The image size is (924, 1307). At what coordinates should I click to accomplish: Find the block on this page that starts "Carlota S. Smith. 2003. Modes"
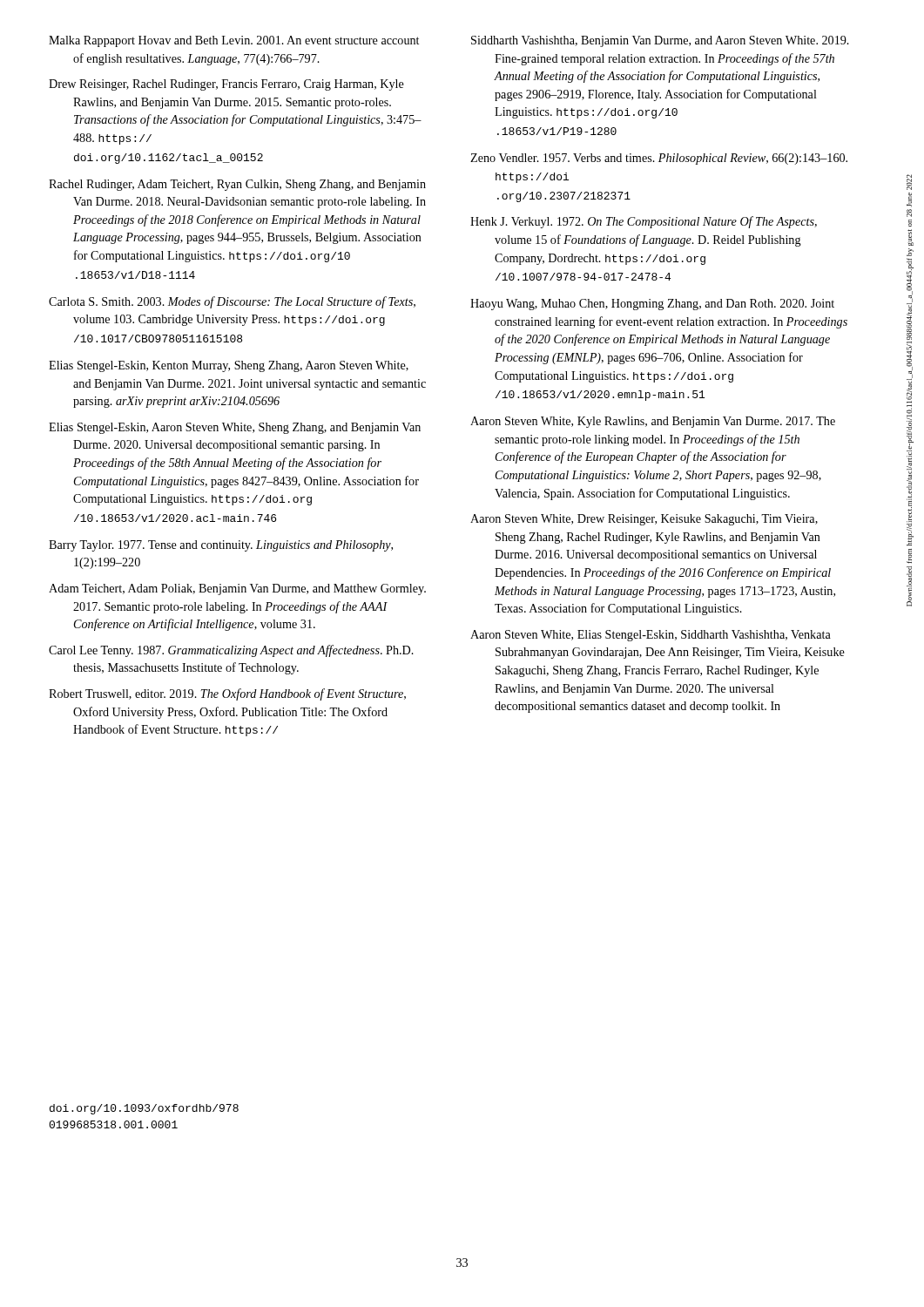click(232, 320)
